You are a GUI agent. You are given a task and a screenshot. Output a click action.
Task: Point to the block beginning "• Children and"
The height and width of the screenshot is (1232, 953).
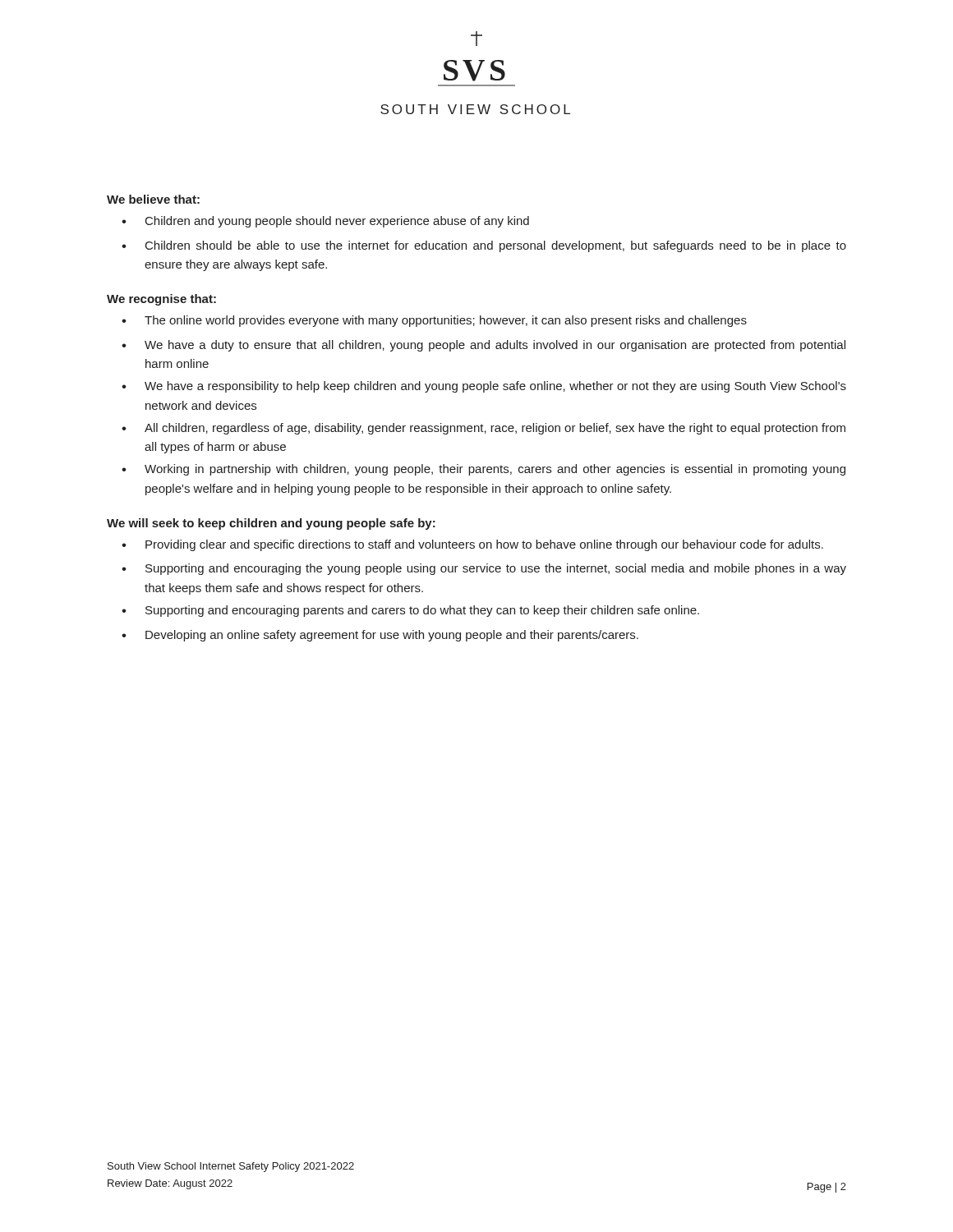click(484, 222)
